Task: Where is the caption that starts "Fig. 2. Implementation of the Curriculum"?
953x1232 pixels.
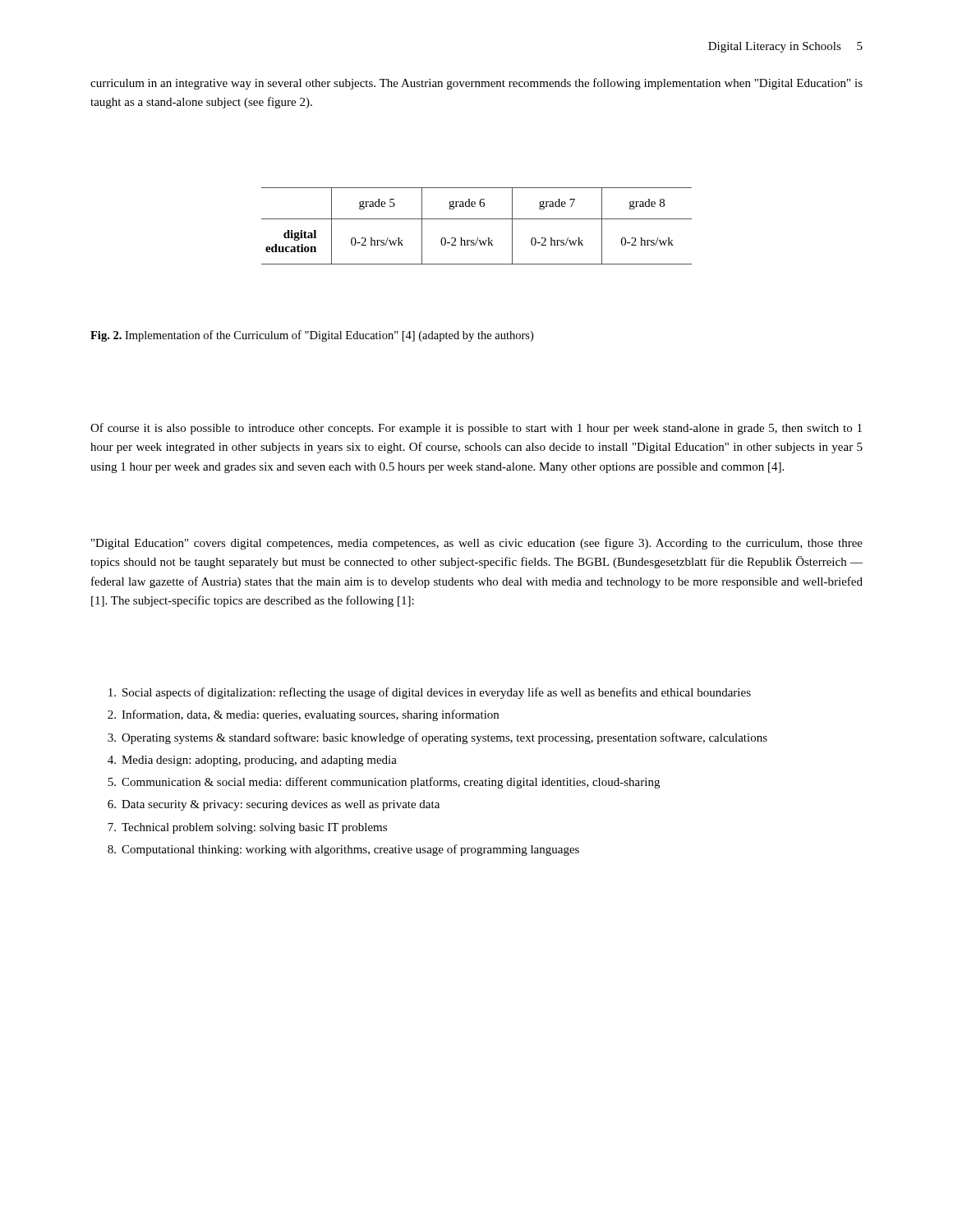Action: [x=312, y=335]
